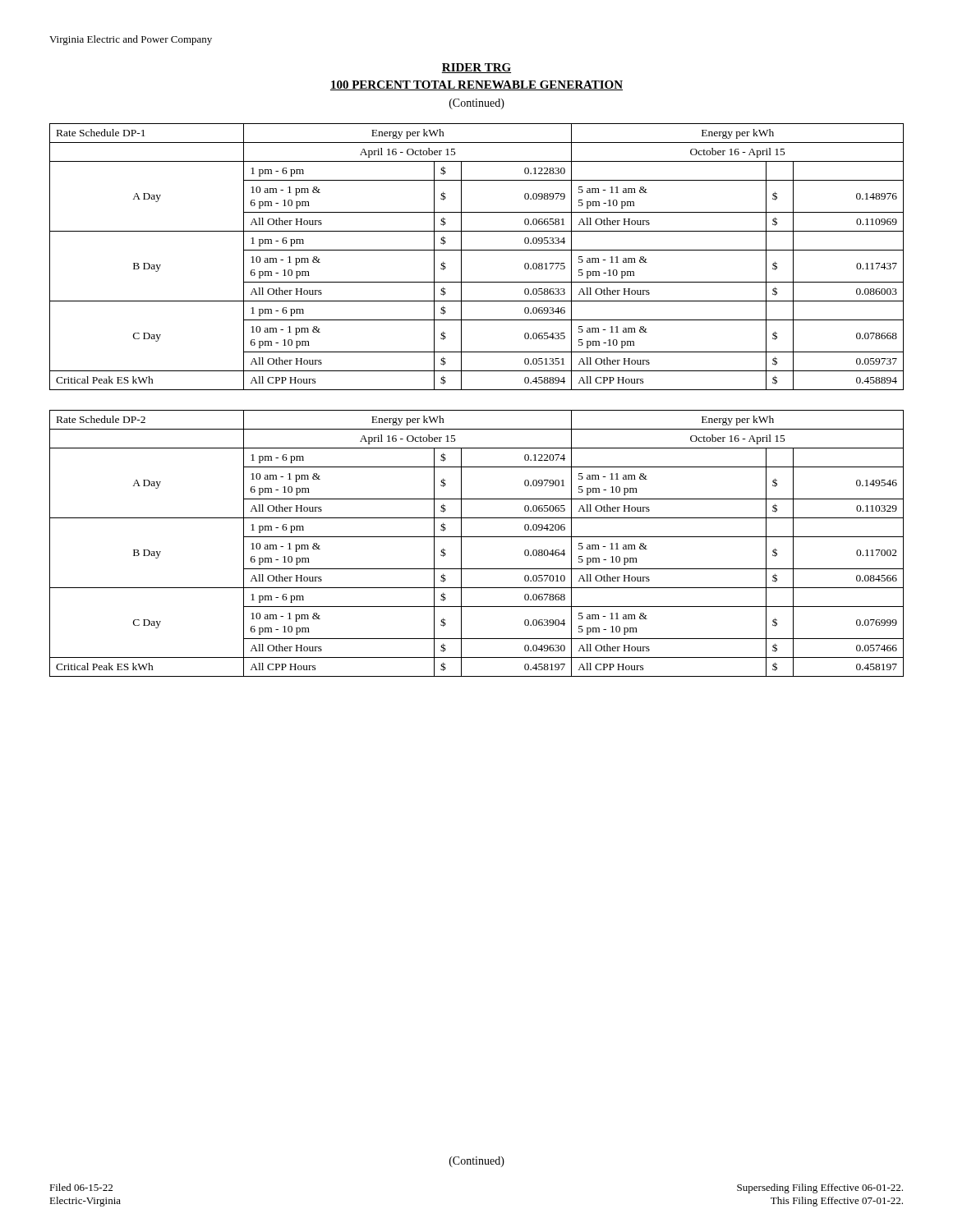
Task: Where is the title that starts "100 PERCENT TOTAL RENEWABLE"?
Action: 476,85
